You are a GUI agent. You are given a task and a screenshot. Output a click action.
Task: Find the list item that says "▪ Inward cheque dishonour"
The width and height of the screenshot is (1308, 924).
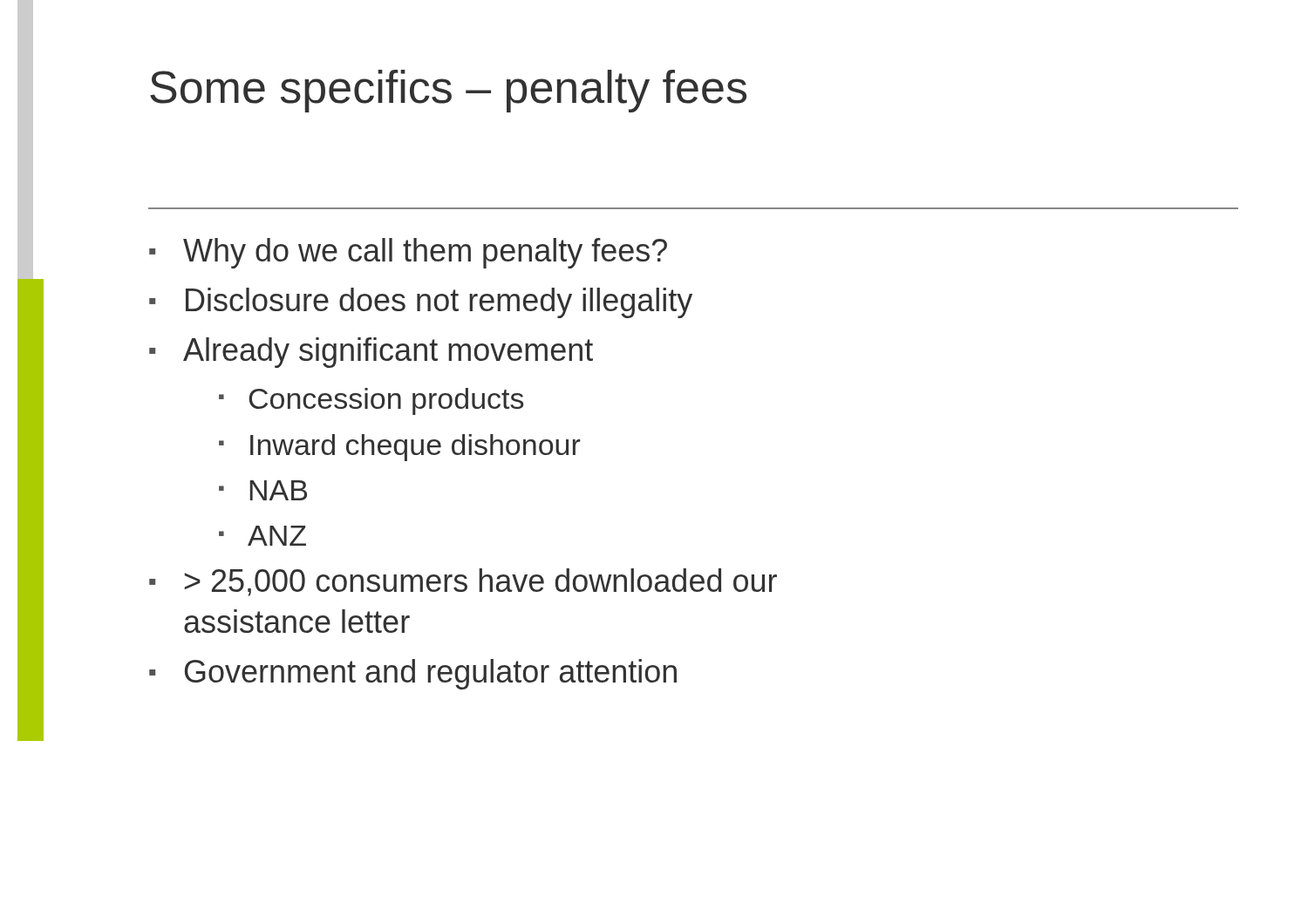399,444
